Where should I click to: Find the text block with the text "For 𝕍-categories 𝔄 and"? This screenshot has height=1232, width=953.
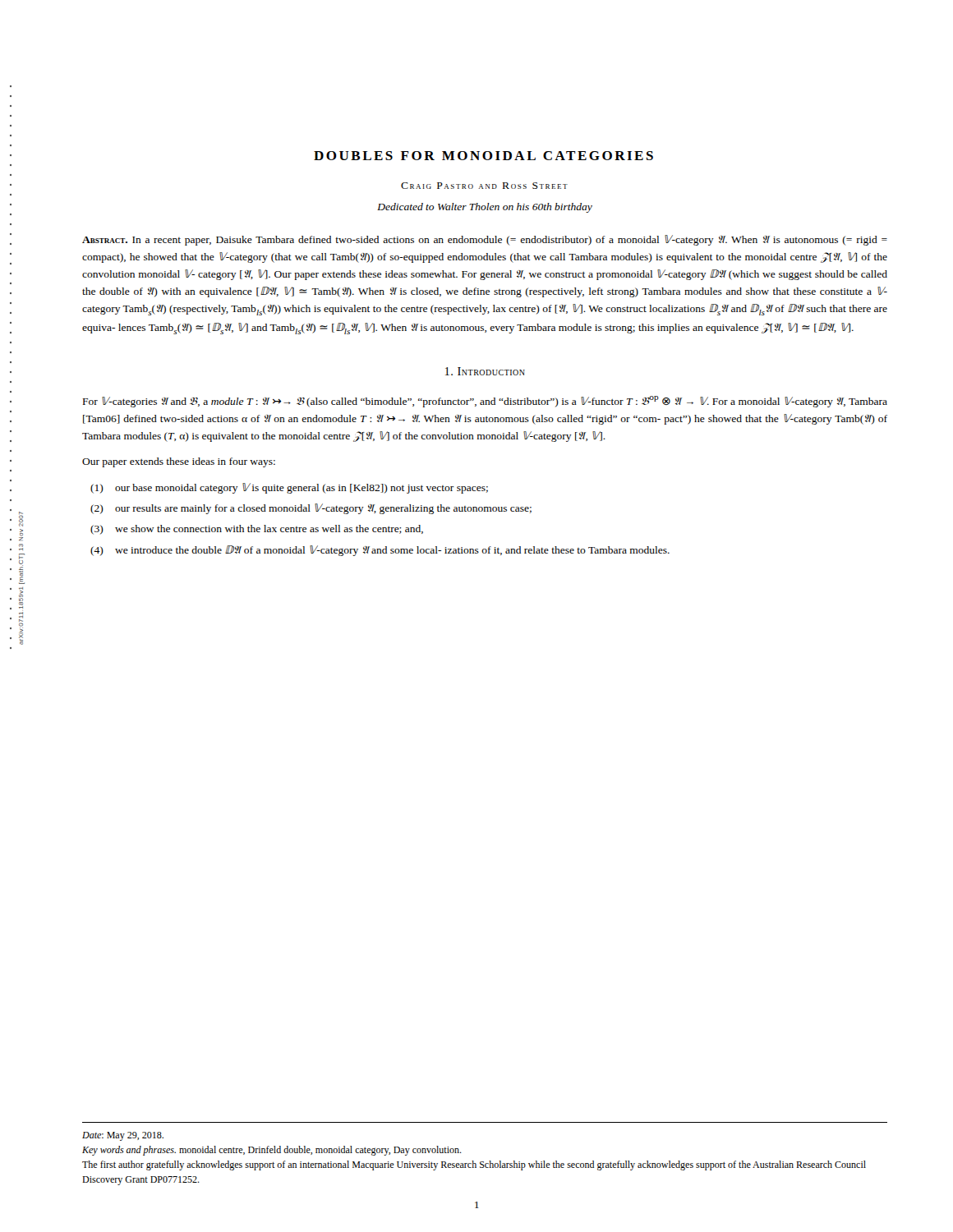(485, 417)
